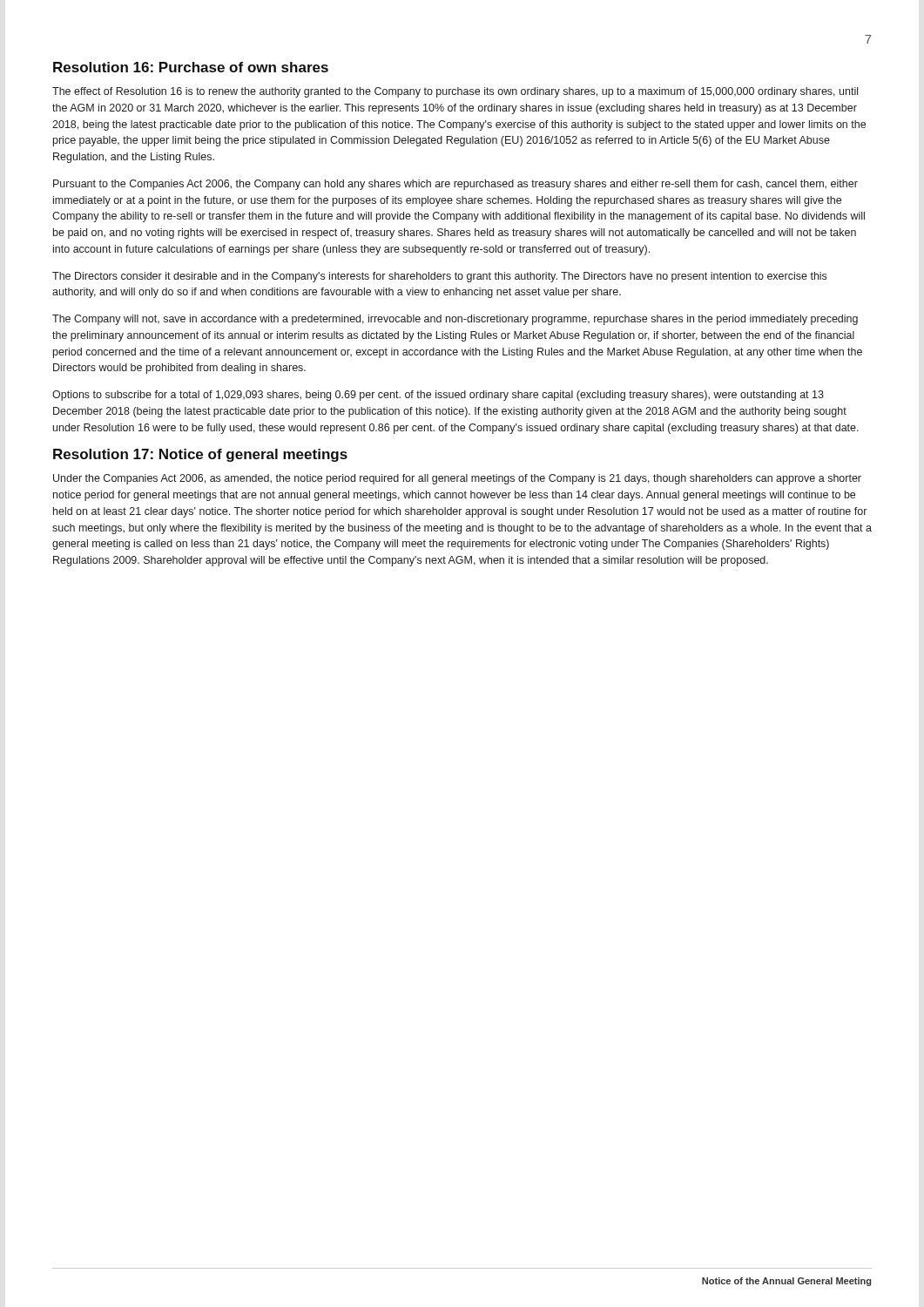
Task: Click on the passage starting "The Directors consider it desirable and in"
Action: click(x=440, y=284)
